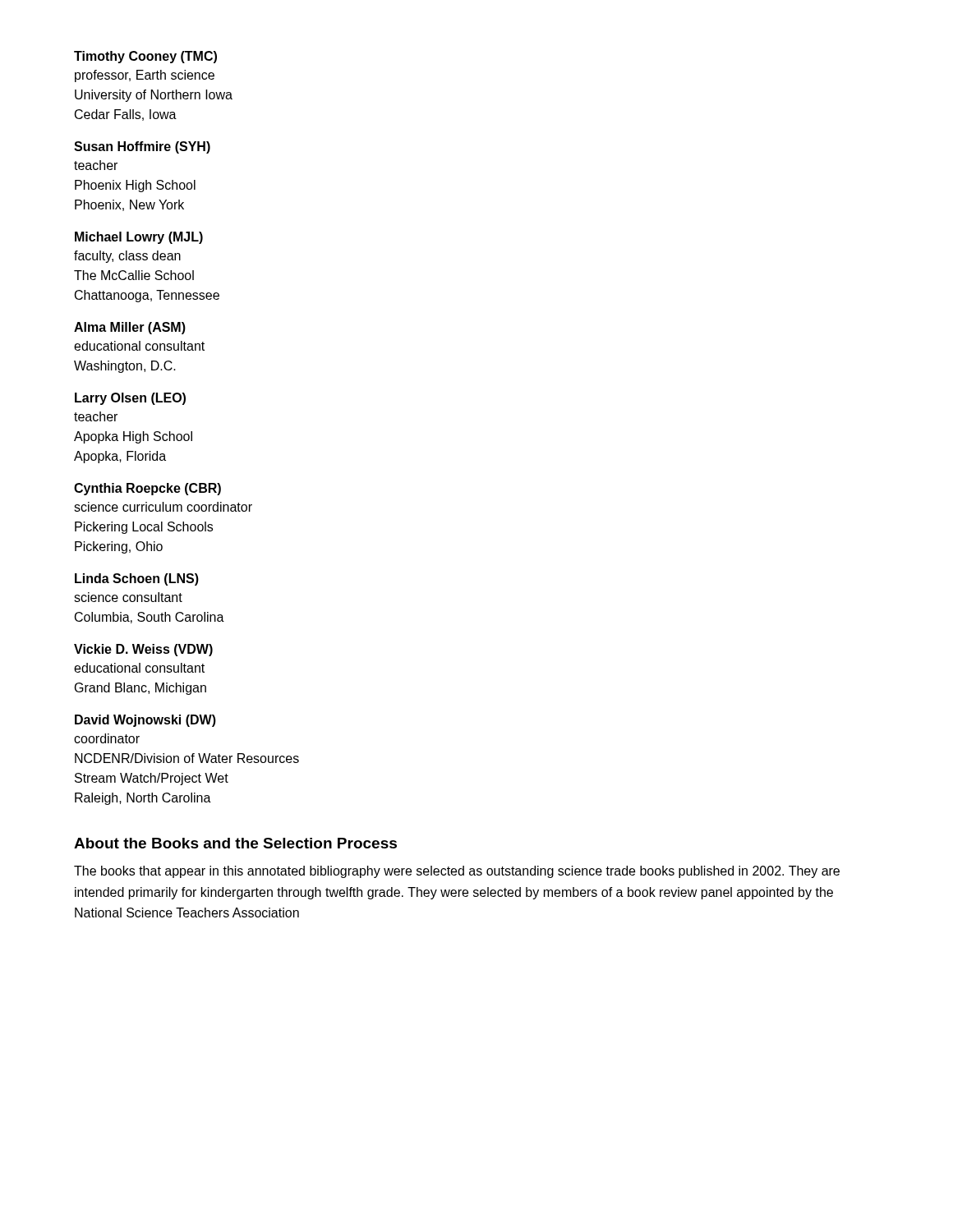953x1232 pixels.
Task: Find the block on this page that starts "Linda Schoen (LNS) science consultantColumbia,"
Action: [x=137, y=579]
